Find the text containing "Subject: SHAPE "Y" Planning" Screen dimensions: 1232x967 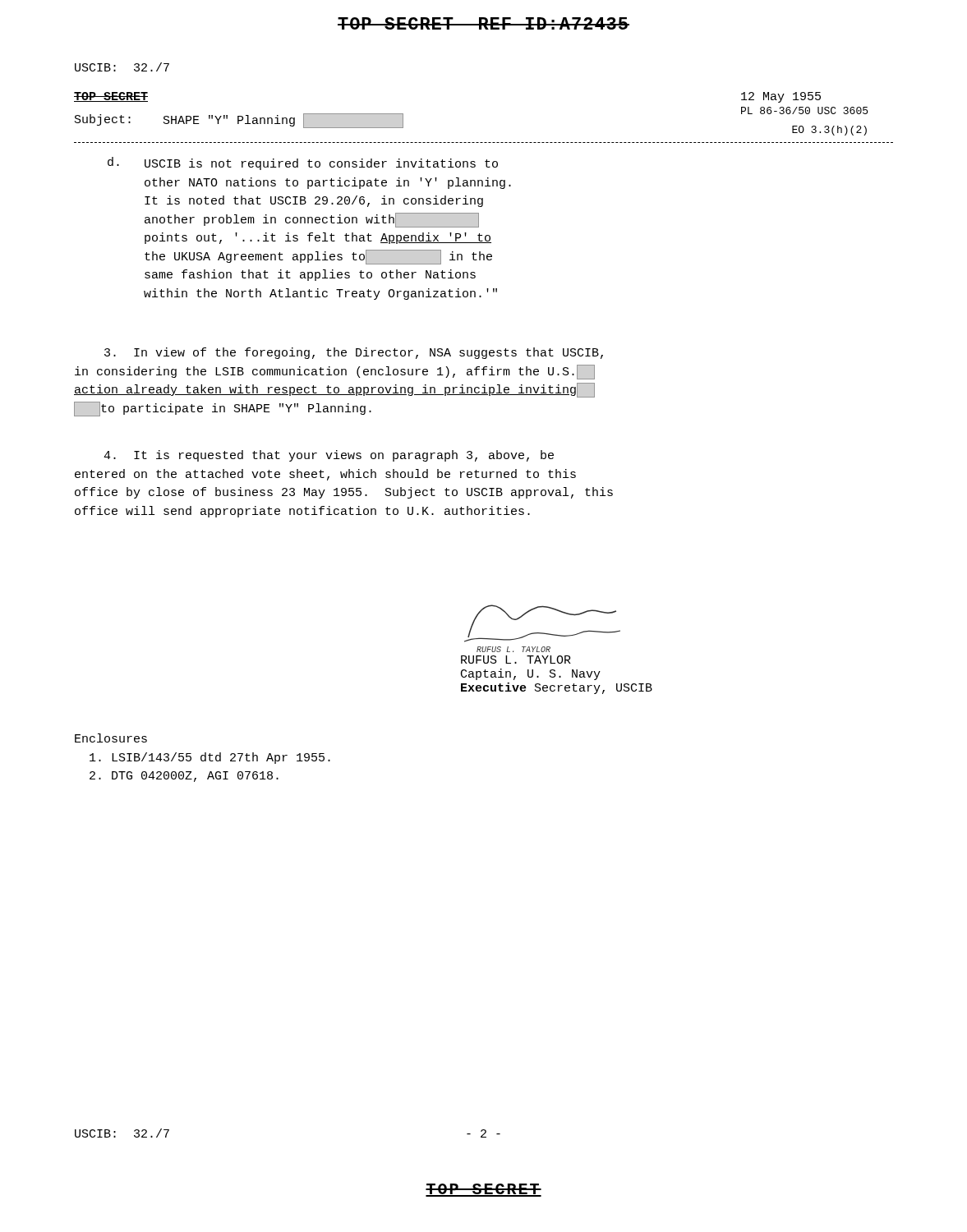point(239,121)
